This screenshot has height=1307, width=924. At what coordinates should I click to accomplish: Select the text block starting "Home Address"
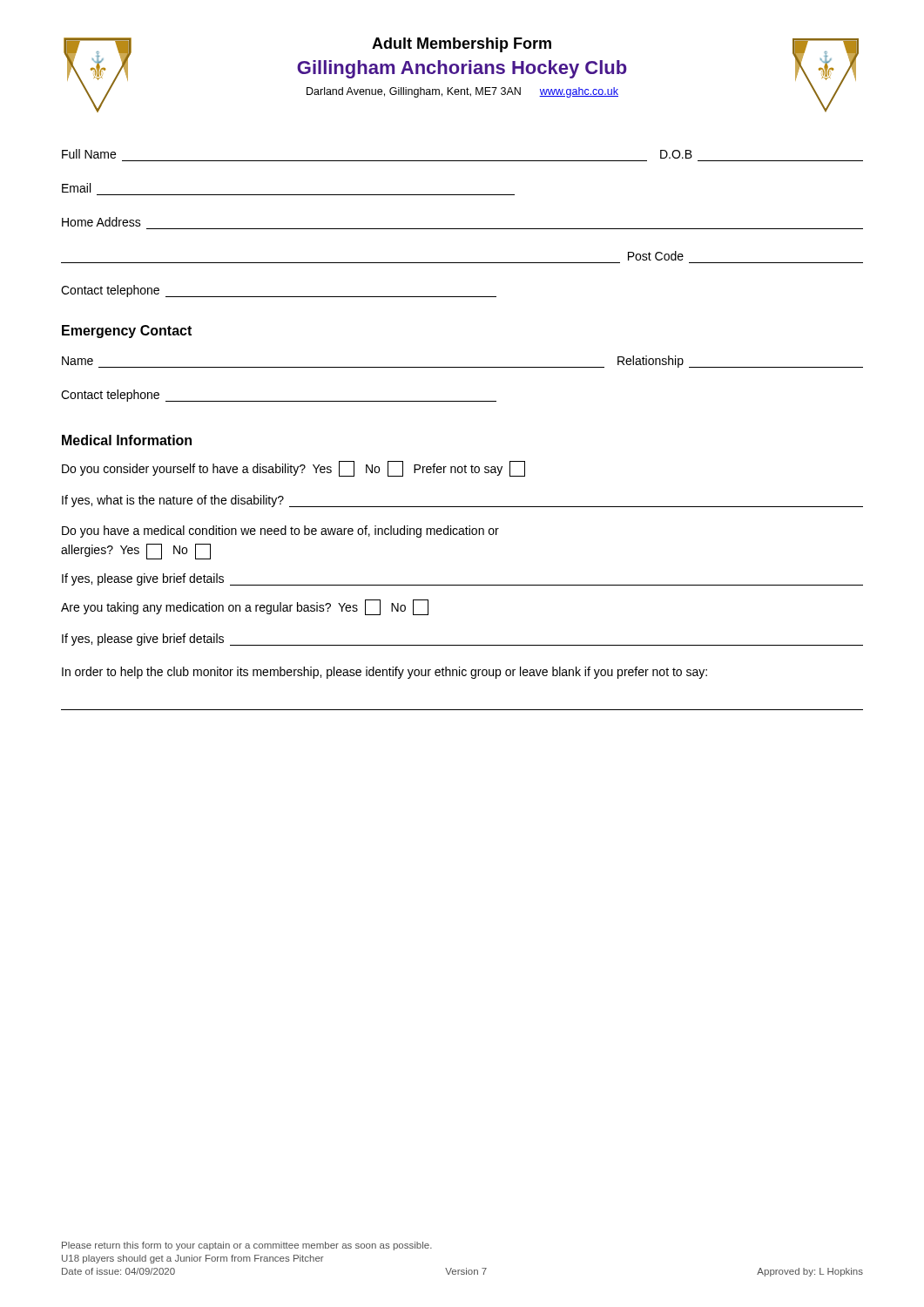coord(462,221)
